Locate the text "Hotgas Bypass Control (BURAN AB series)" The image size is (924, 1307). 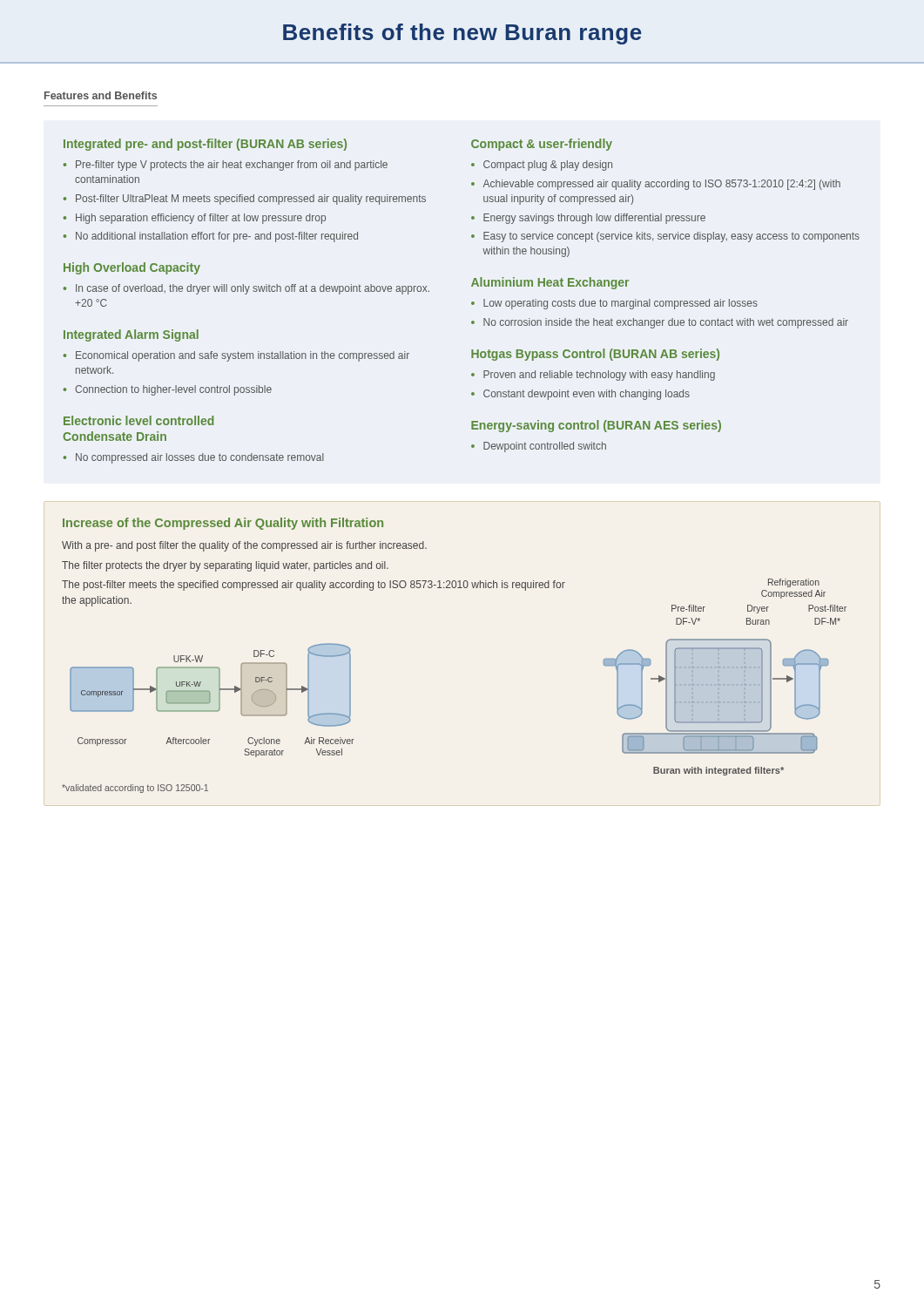tap(595, 354)
